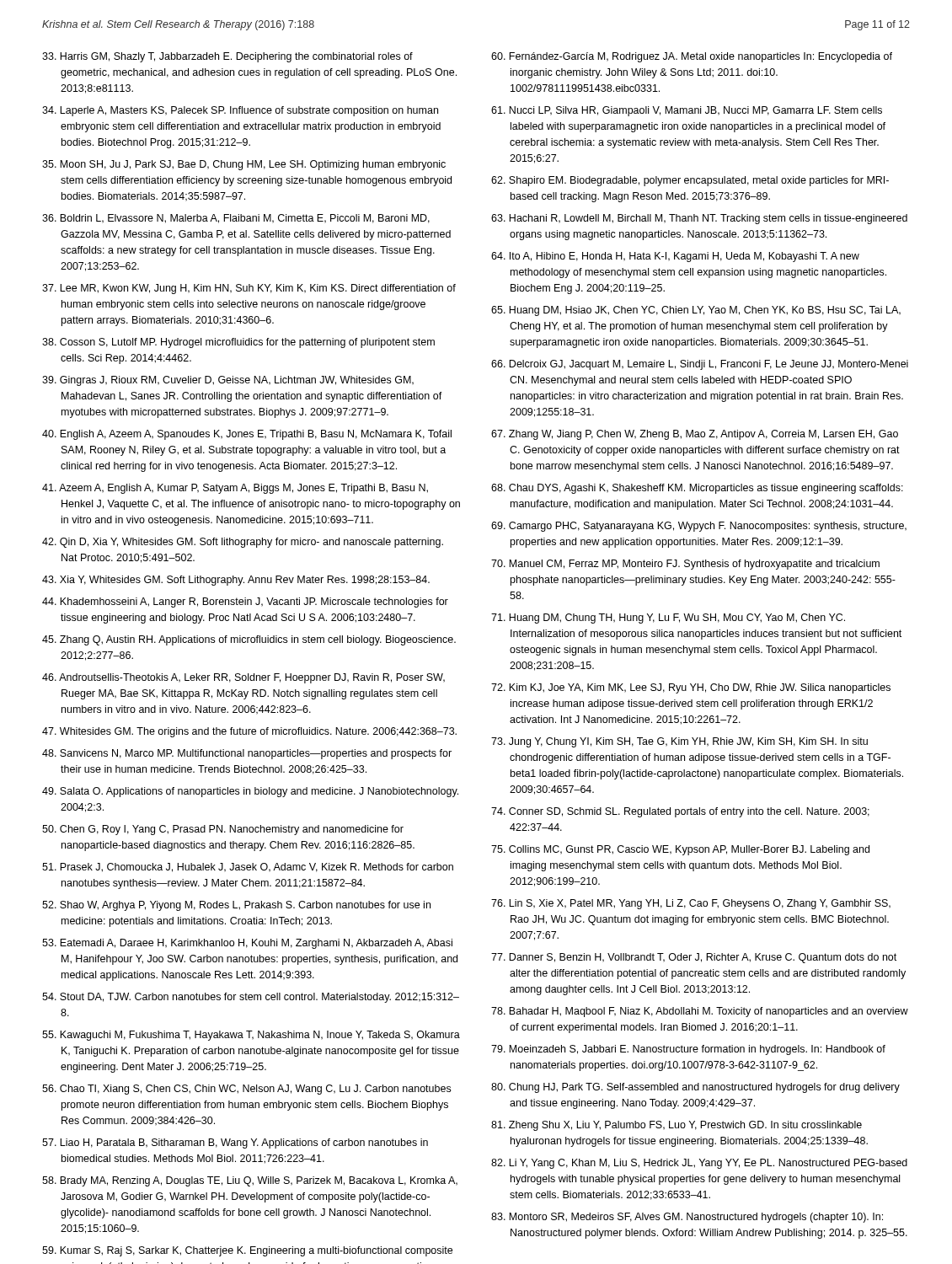Click on the passage starting "46. Androutsellis-Theotokis A, Leker RR, Soldner F,"

(x=244, y=693)
